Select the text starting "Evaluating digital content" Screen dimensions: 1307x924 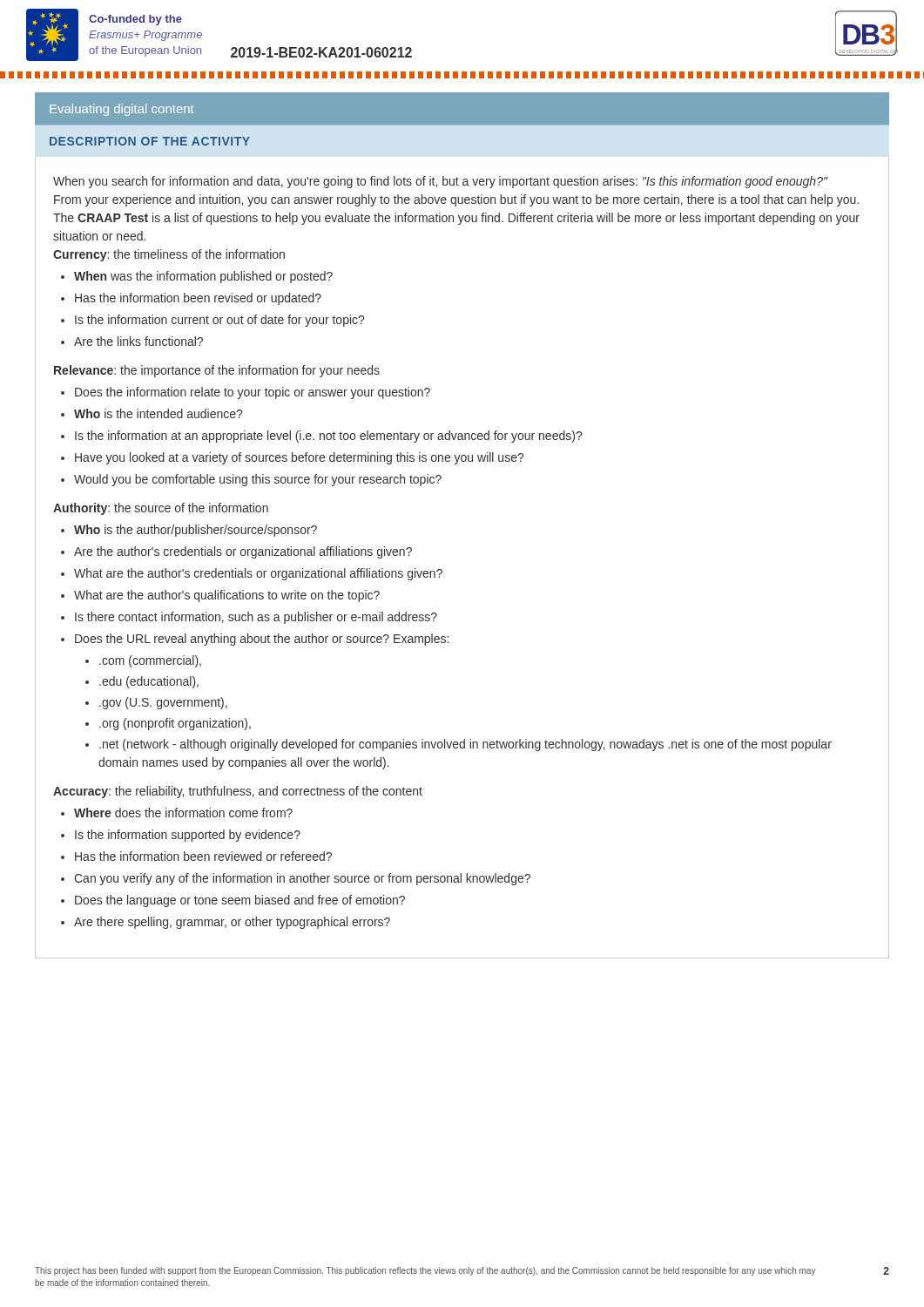click(x=121, y=108)
